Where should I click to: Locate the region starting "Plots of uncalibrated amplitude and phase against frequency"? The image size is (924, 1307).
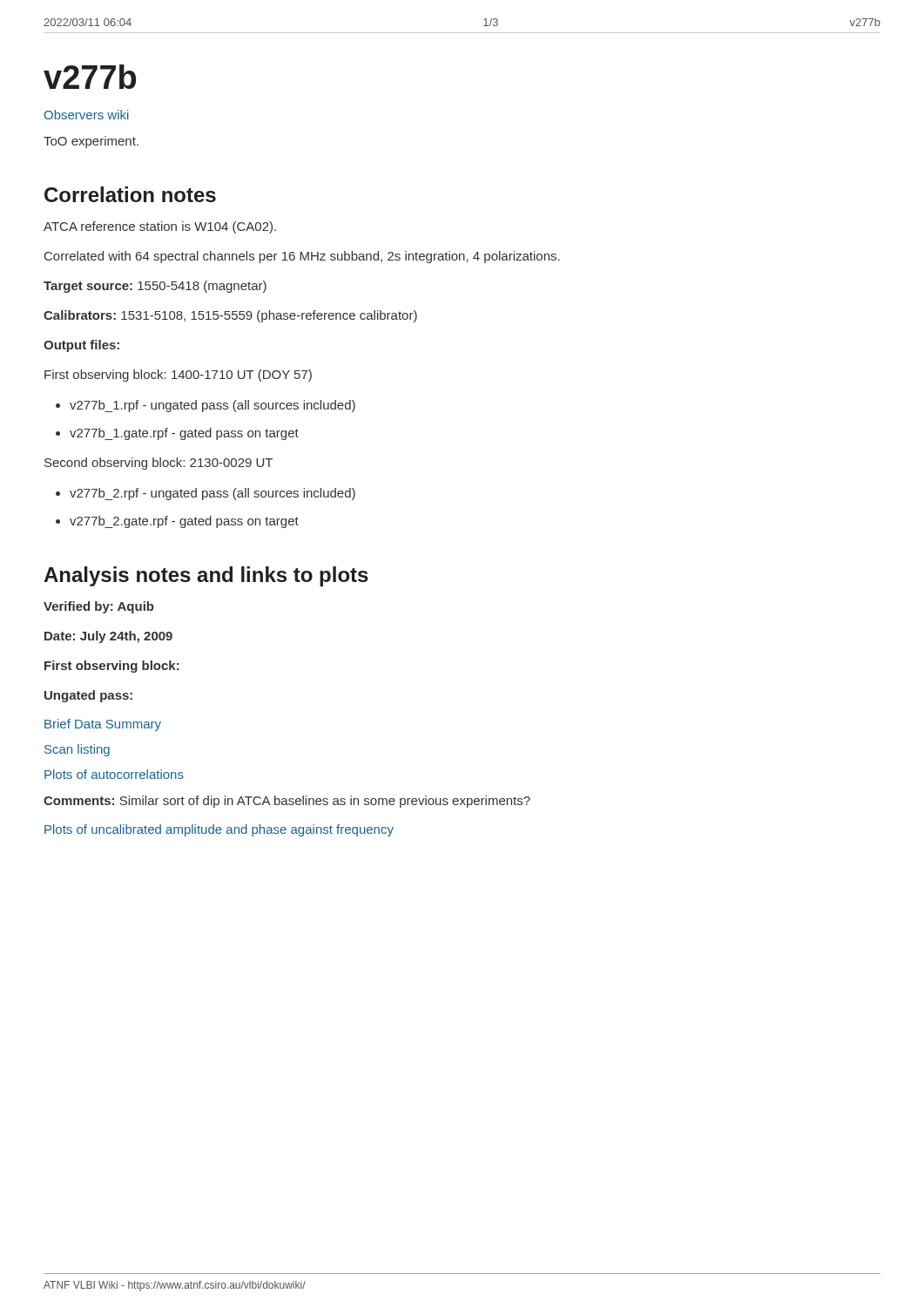(x=219, y=829)
